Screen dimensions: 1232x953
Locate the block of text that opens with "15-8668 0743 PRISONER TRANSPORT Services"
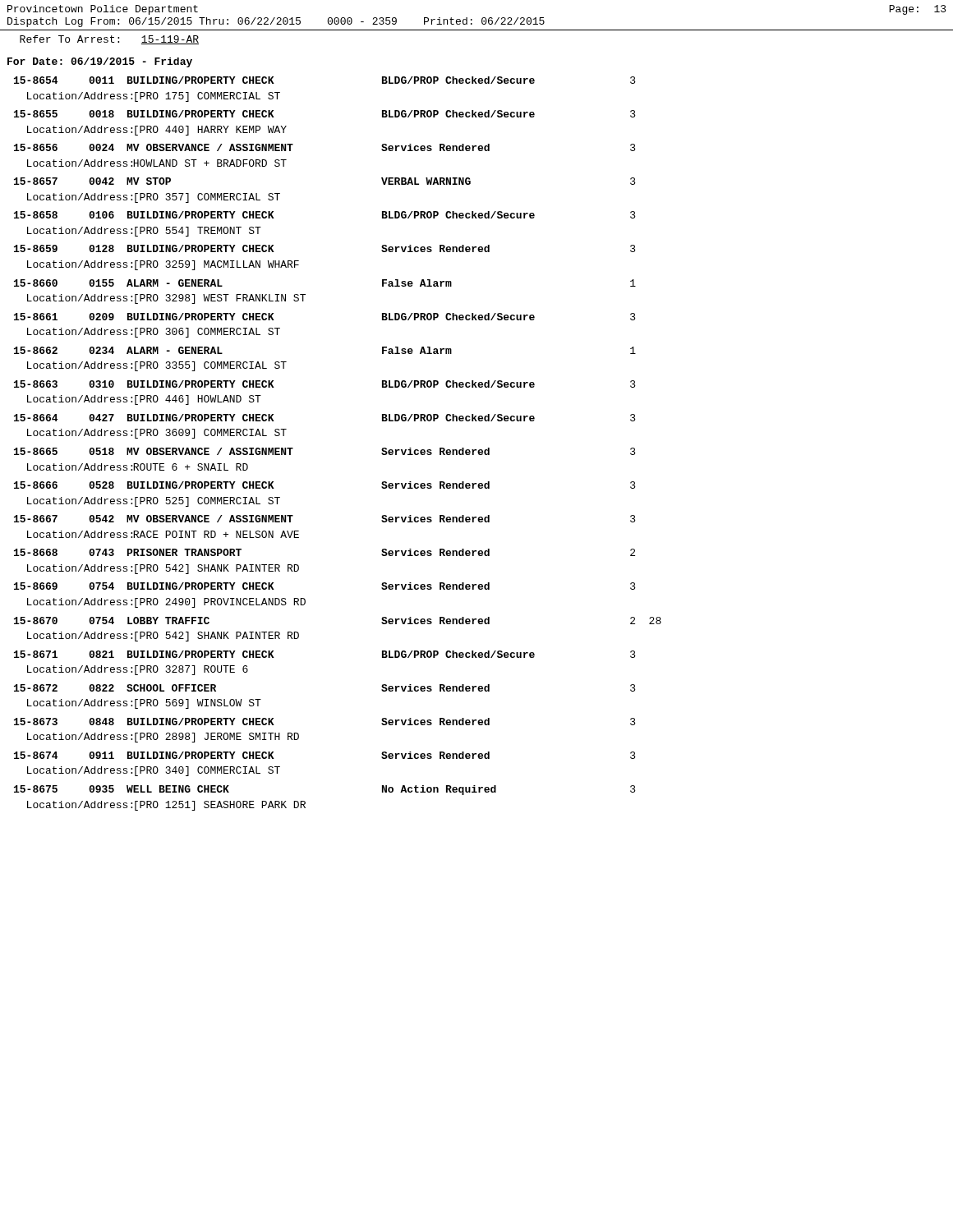click(476, 562)
